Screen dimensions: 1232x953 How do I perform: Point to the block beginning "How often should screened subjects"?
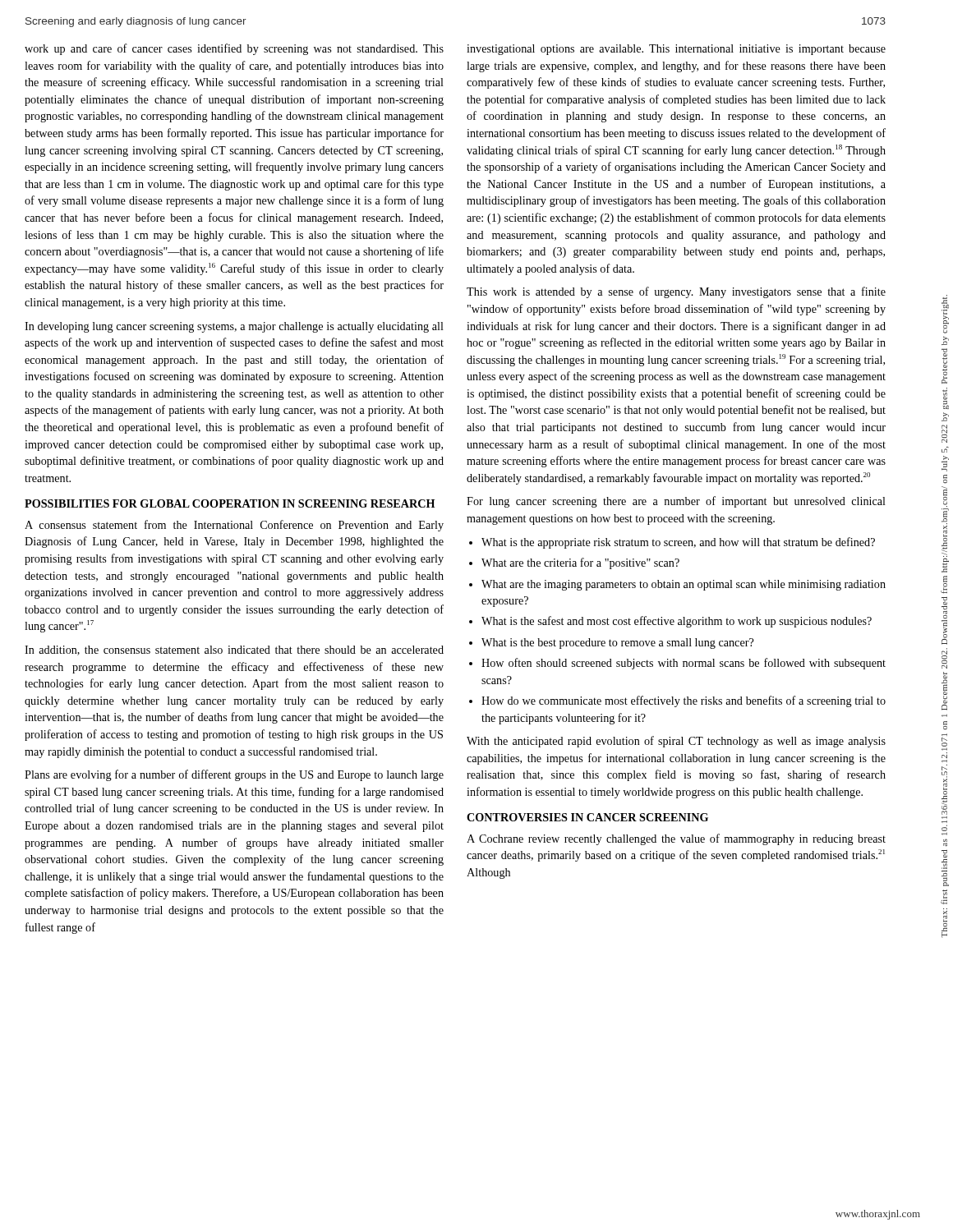(x=684, y=672)
